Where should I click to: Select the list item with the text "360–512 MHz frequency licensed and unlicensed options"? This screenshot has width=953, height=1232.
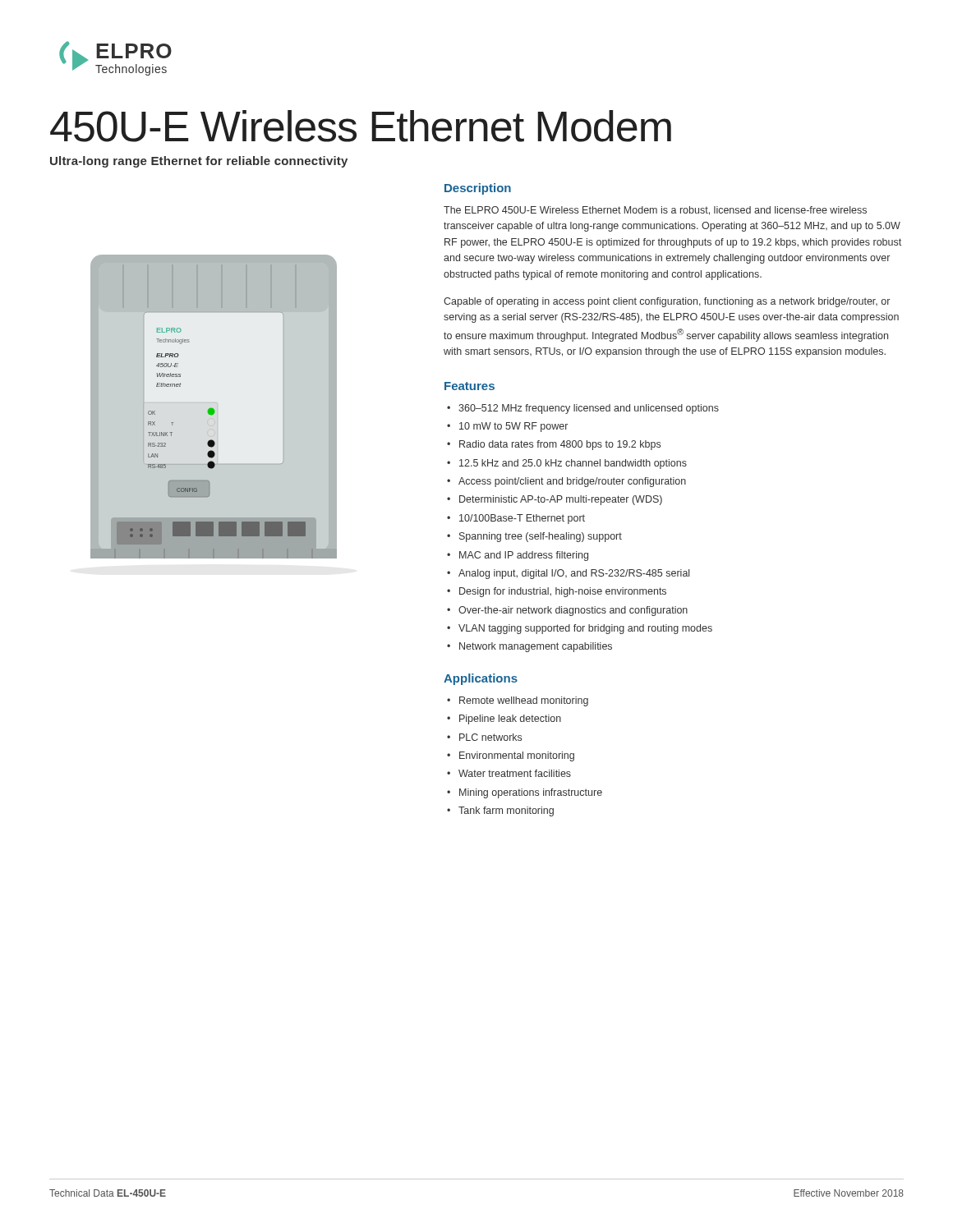click(x=674, y=408)
